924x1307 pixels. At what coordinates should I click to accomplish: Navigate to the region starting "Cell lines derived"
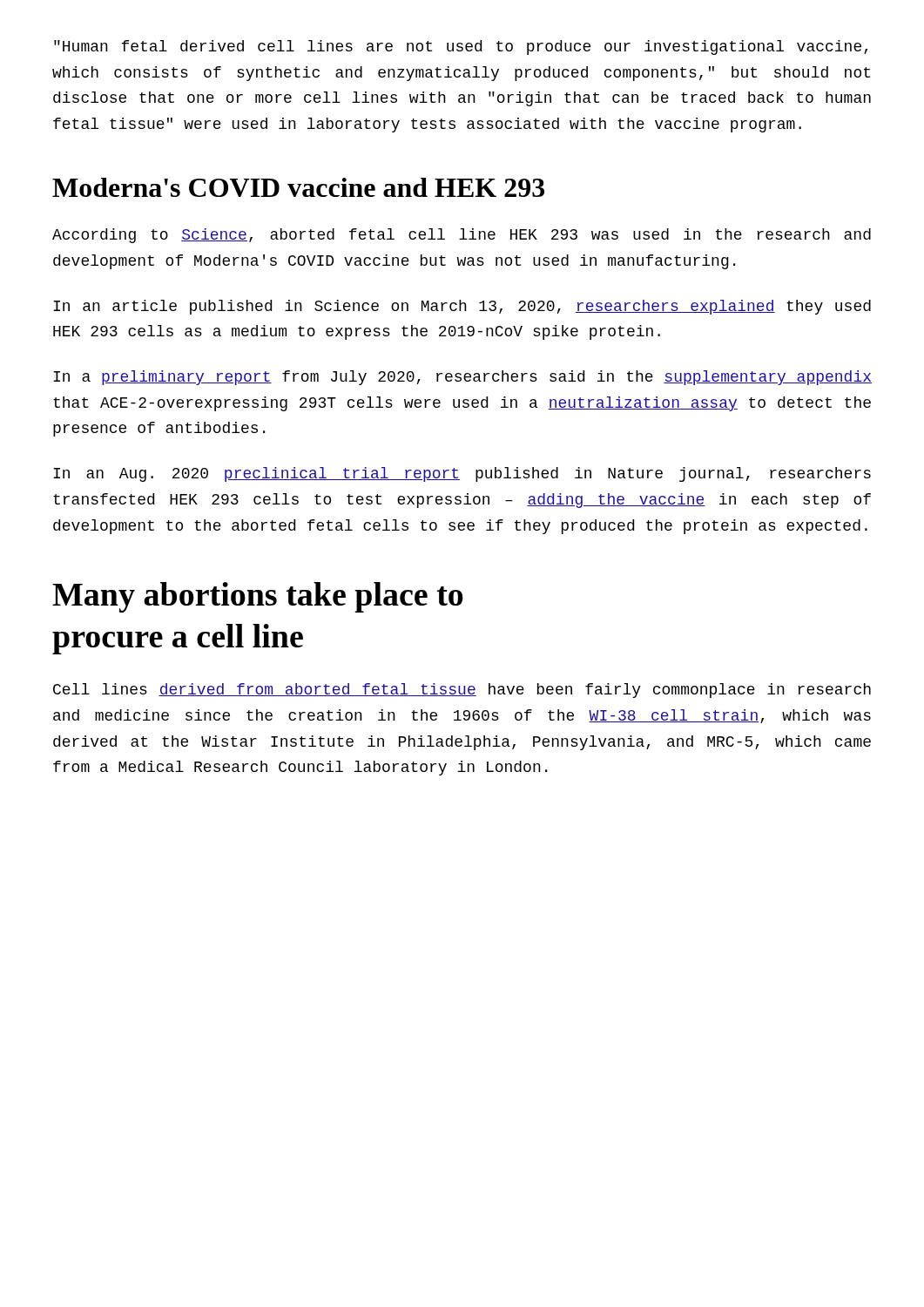pyautogui.click(x=462, y=729)
